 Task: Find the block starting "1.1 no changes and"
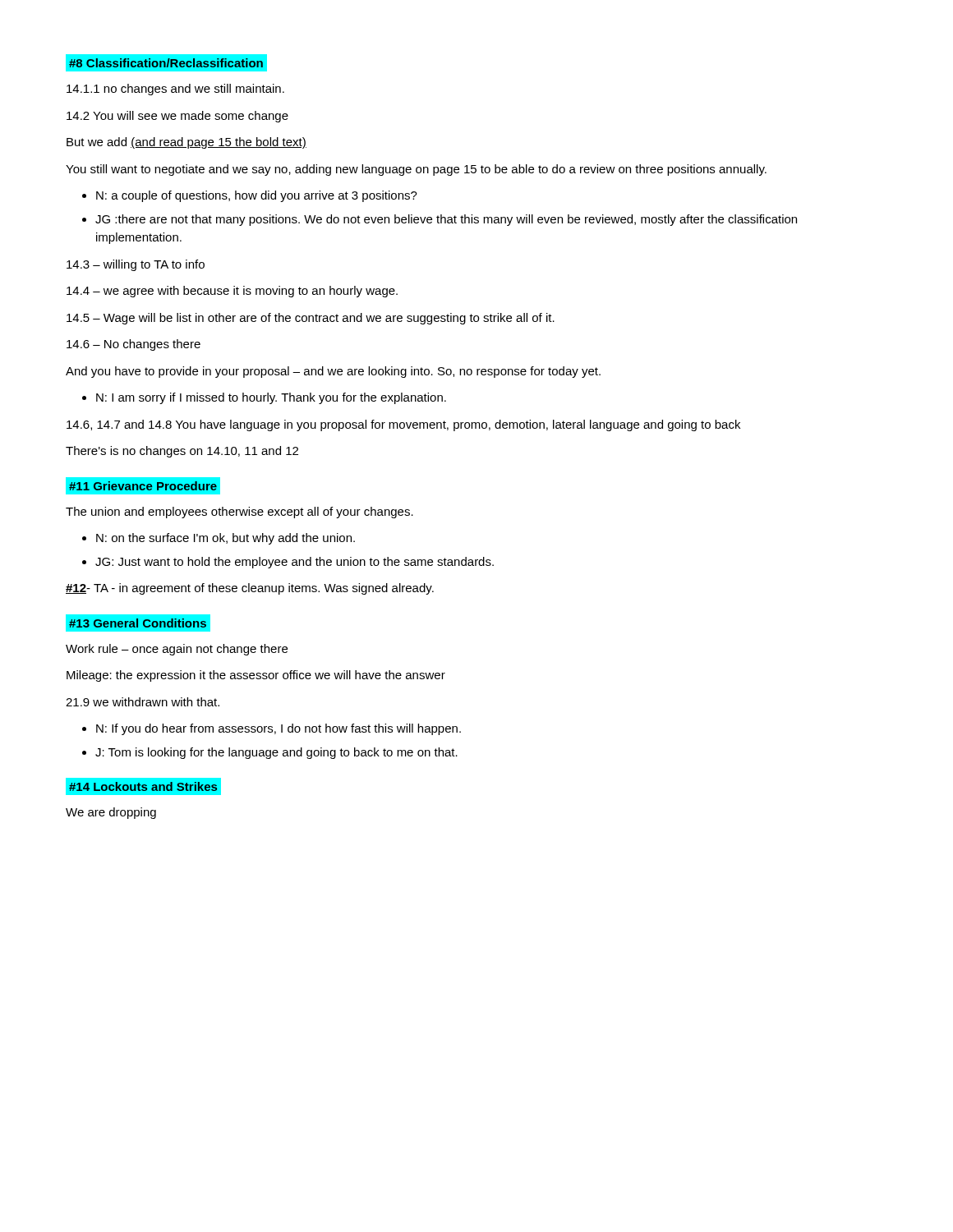tap(175, 88)
